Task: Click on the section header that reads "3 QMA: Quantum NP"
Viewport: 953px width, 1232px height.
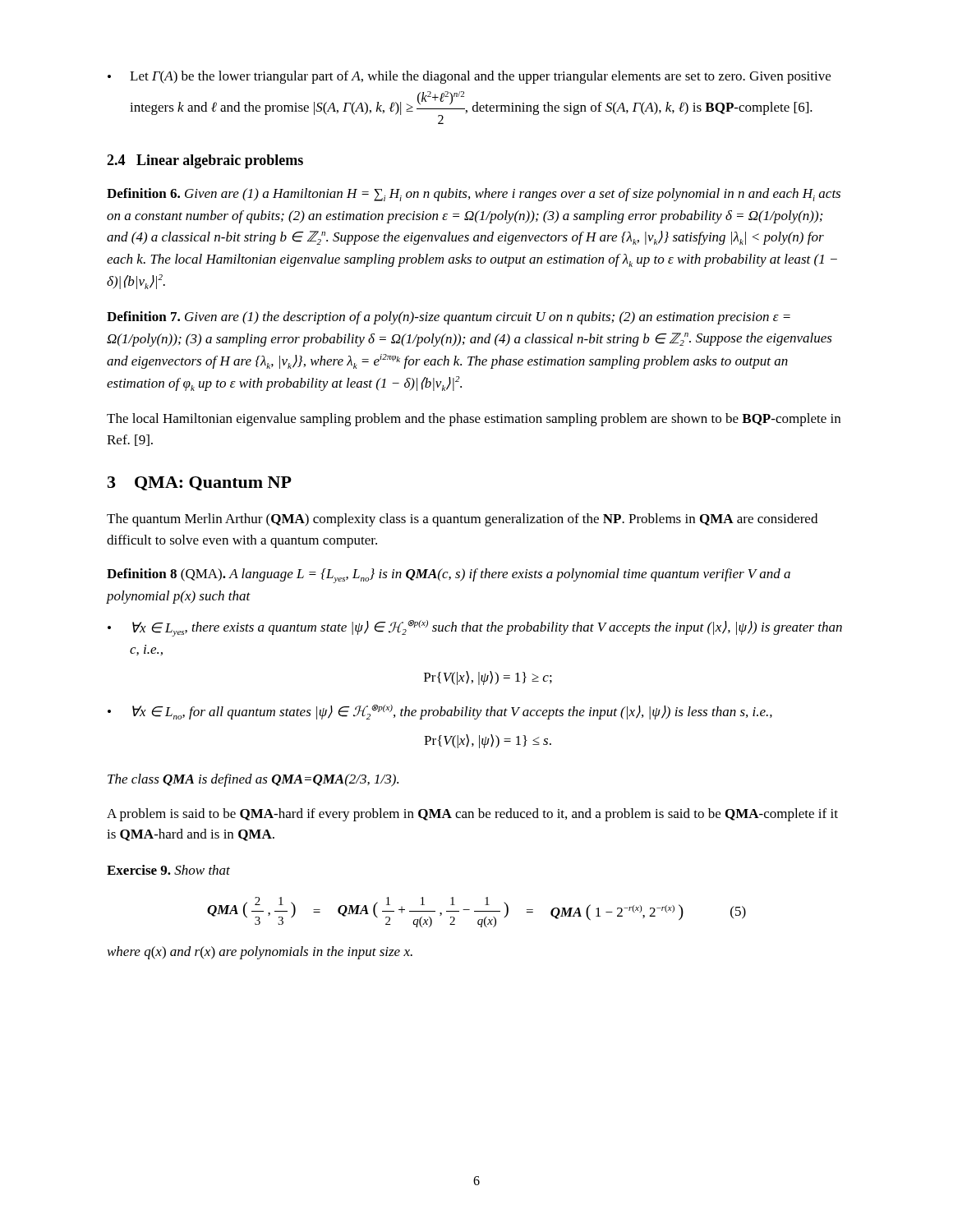Action: tap(199, 482)
